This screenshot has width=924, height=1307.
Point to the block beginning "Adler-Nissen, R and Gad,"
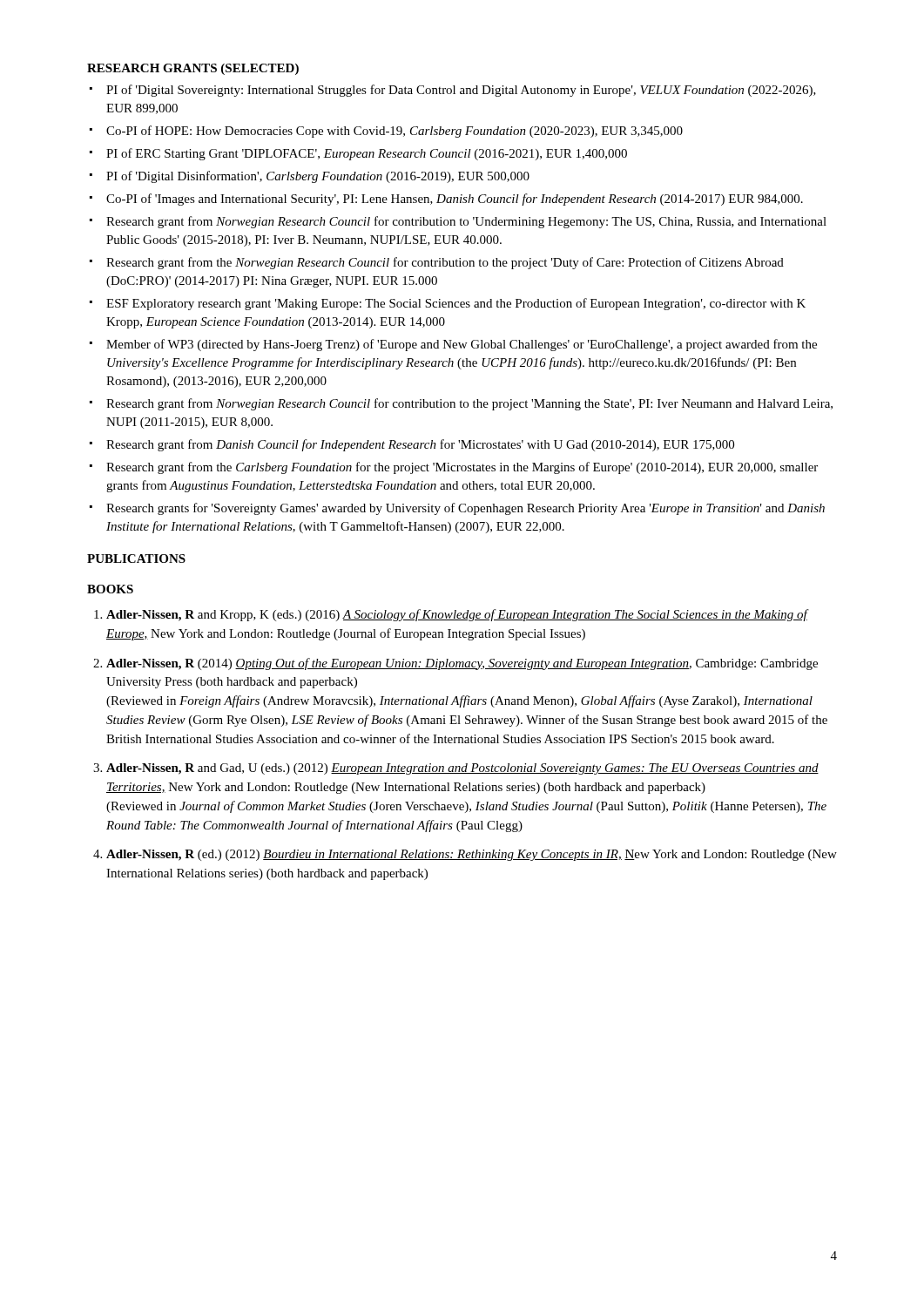[x=466, y=796]
